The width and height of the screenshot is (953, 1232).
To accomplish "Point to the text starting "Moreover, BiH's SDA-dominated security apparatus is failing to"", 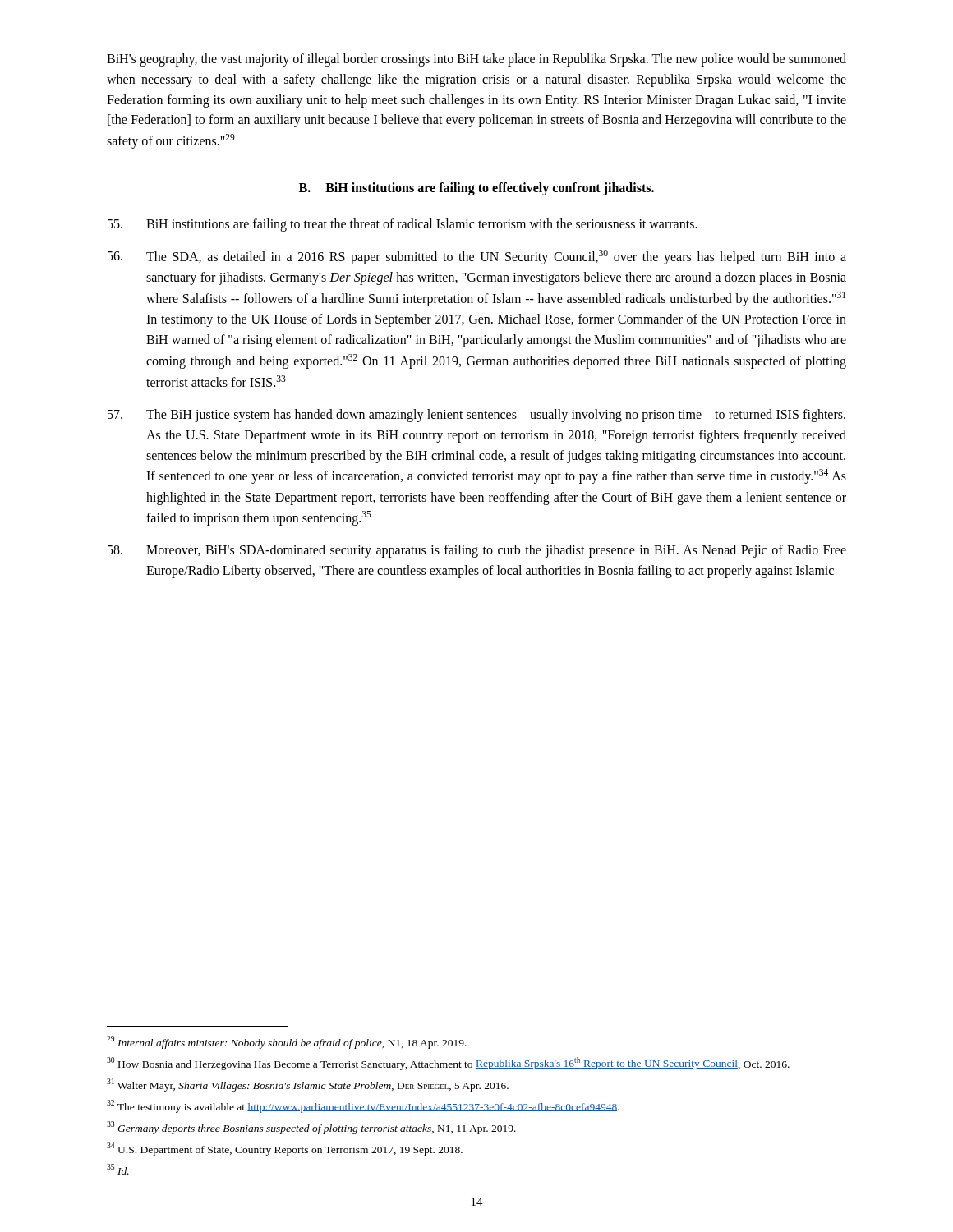I will click(476, 561).
